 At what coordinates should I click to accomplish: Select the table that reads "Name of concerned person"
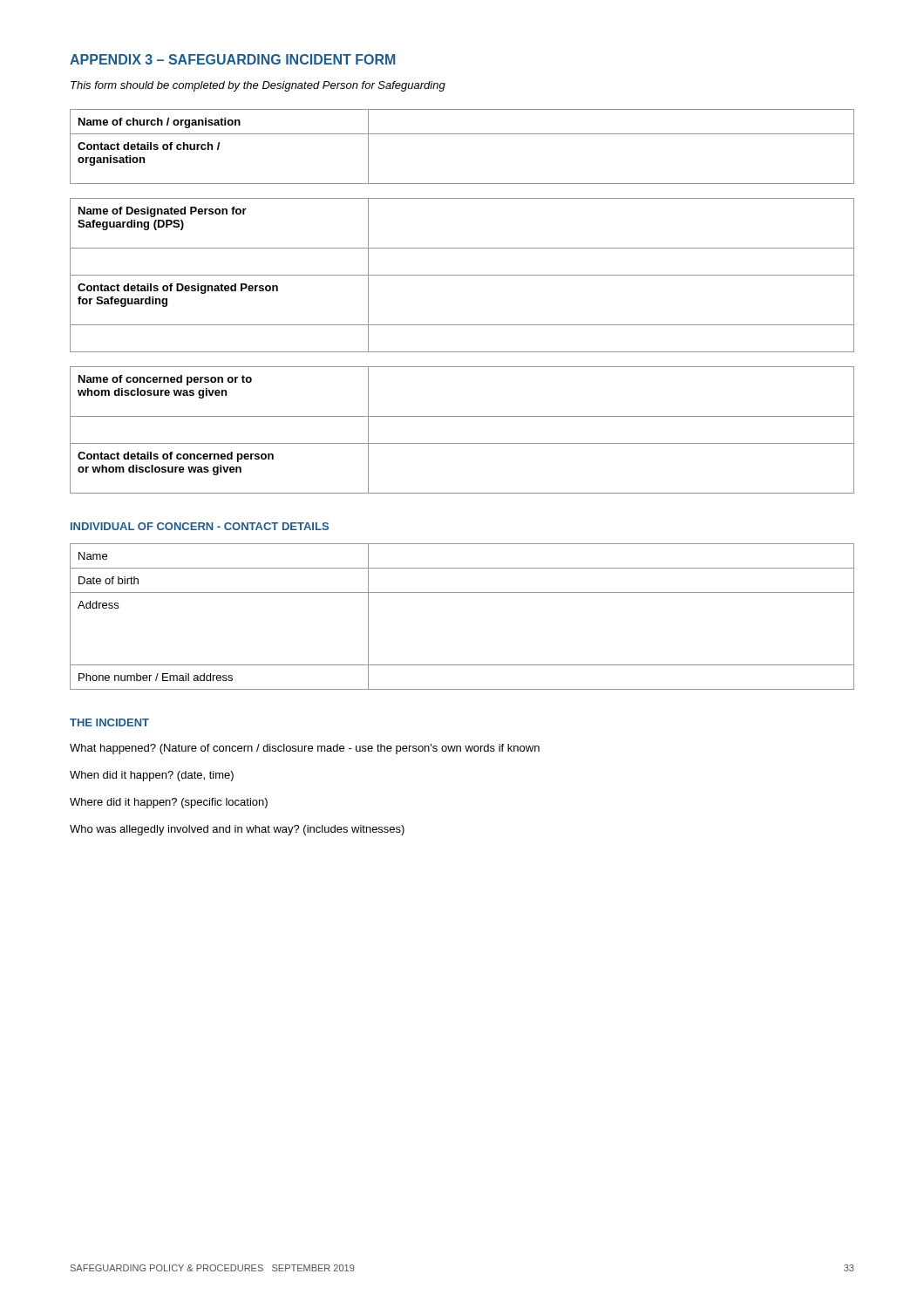(x=462, y=430)
